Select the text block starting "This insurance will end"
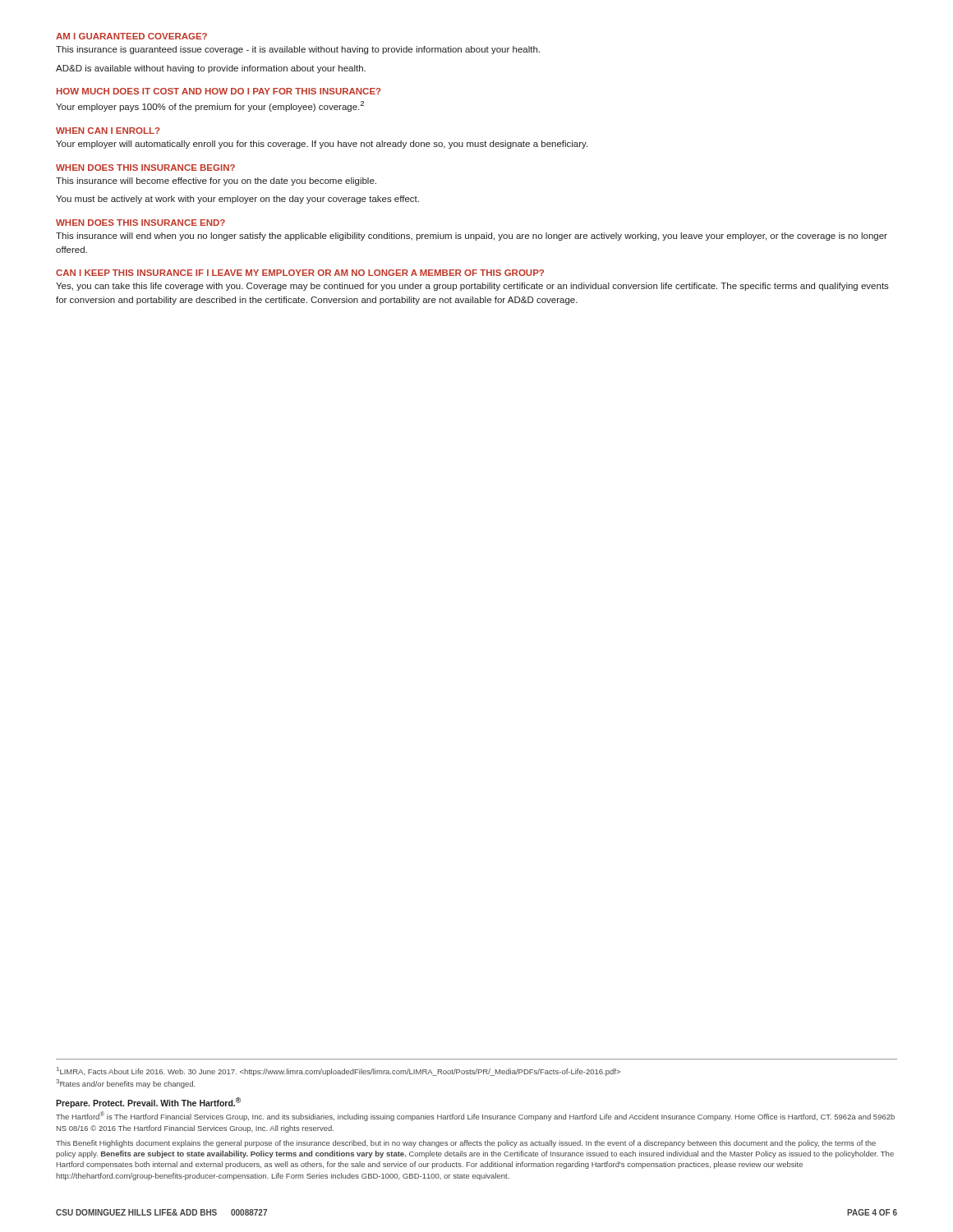953x1232 pixels. tap(472, 242)
